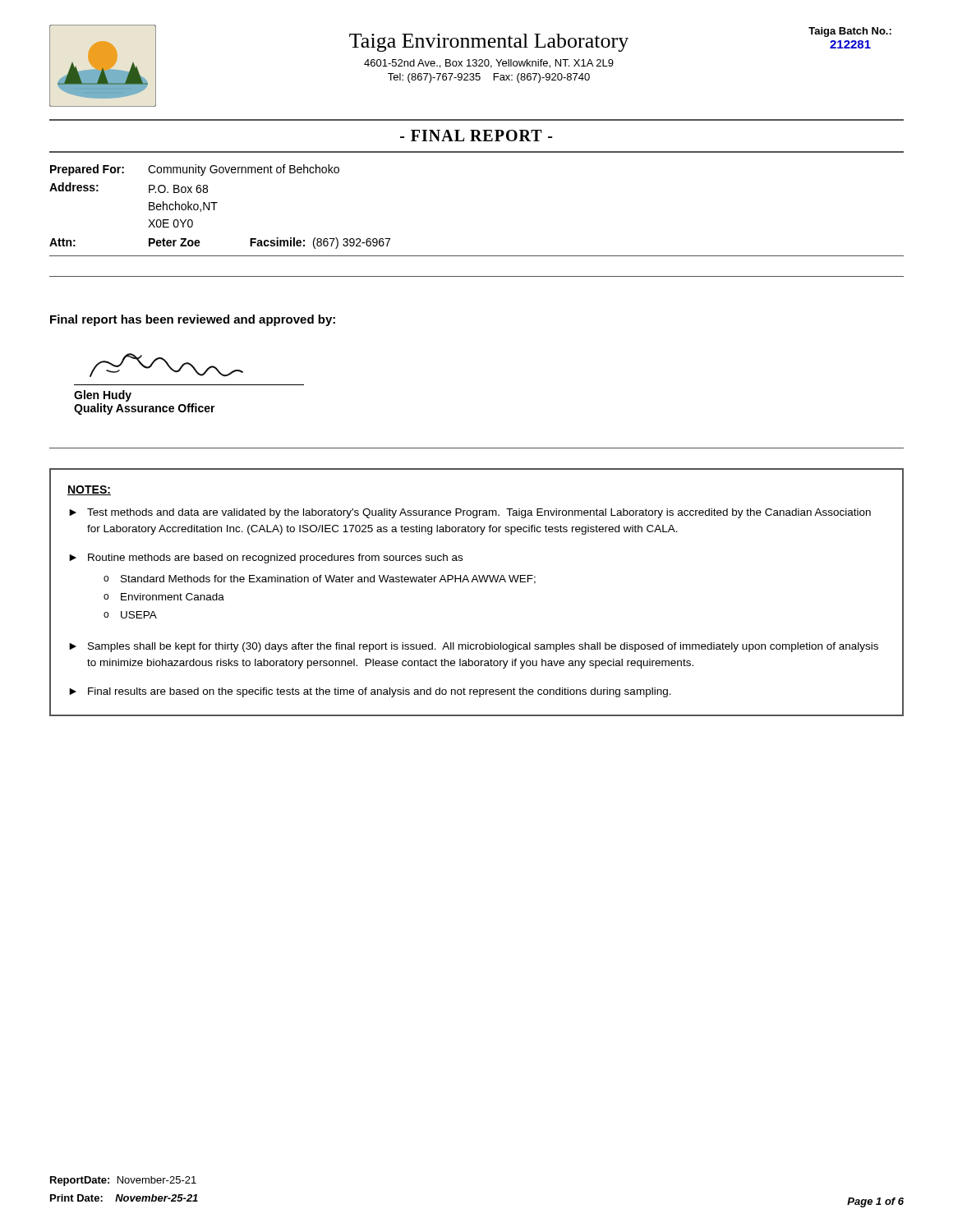
Task: Click on the text block that says "Address: P.O. Box 68"
Action: 77,188
